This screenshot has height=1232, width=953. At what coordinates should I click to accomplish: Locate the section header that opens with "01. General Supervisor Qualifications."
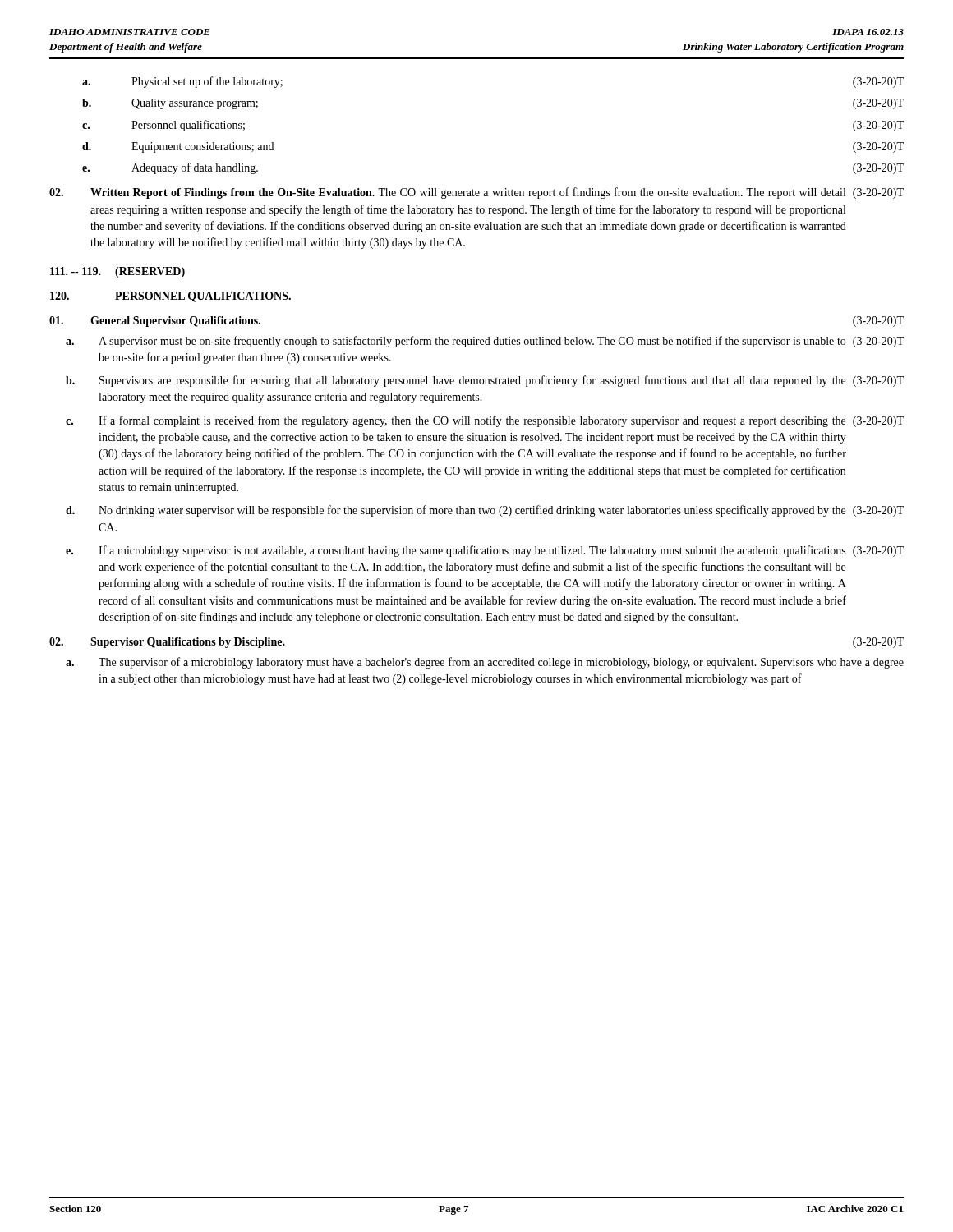[x=180, y=322]
